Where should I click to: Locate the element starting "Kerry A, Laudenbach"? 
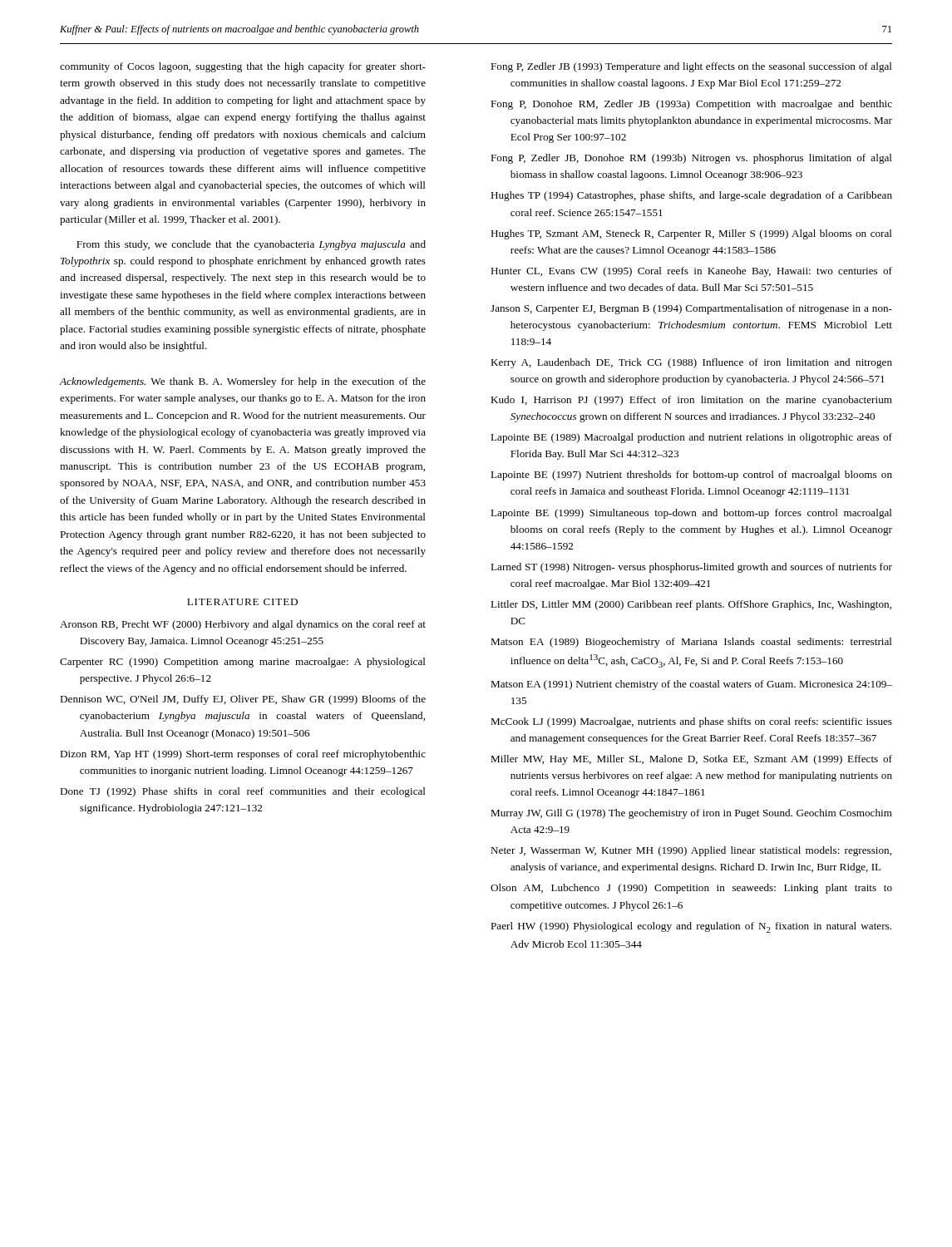pyautogui.click(x=691, y=370)
